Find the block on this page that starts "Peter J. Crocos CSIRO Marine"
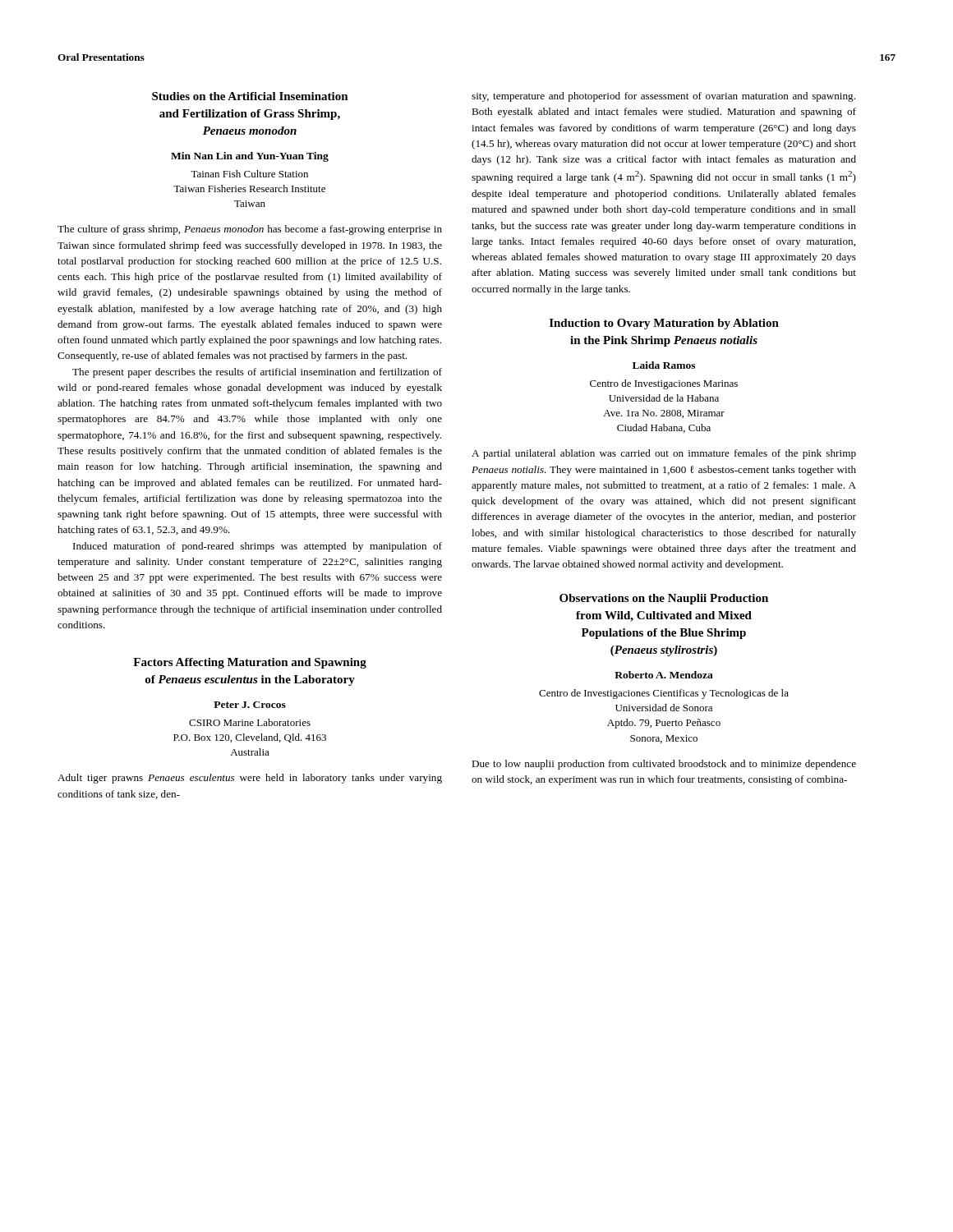Viewport: 953px width, 1232px height. (x=250, y=728)
